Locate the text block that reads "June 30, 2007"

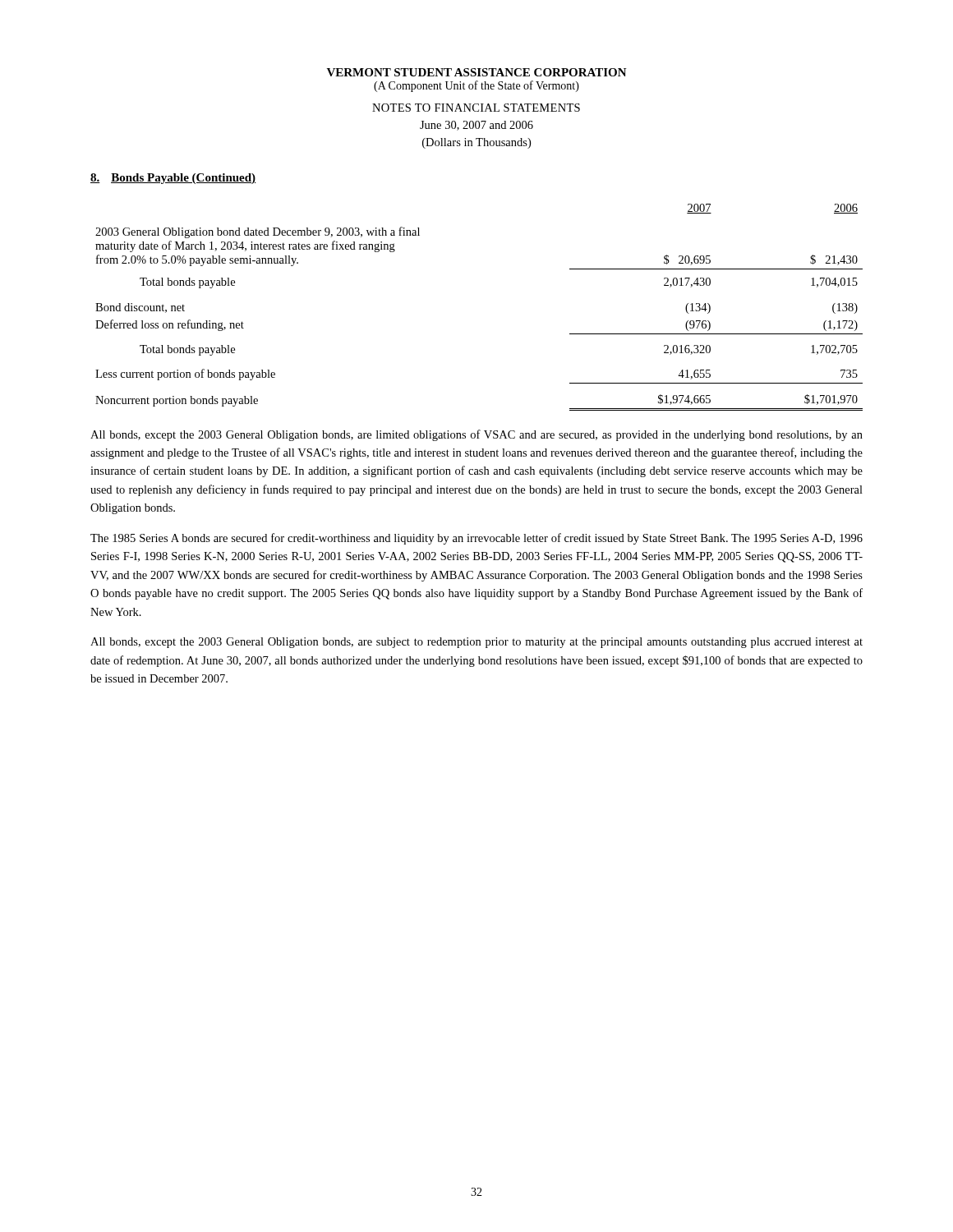pyautogui.click(x=476, y=125)
